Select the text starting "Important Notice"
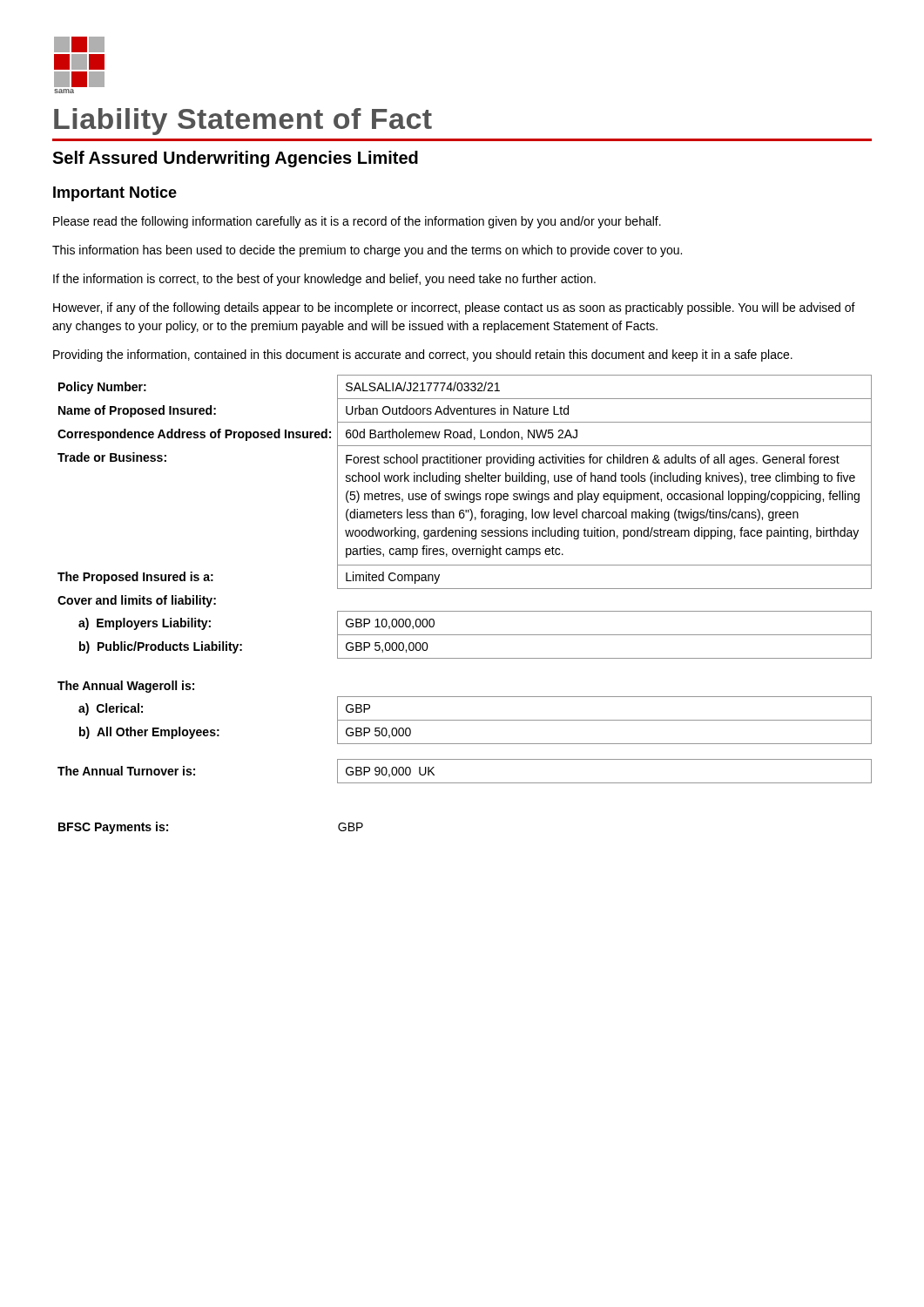 click(x=115, y=194)
